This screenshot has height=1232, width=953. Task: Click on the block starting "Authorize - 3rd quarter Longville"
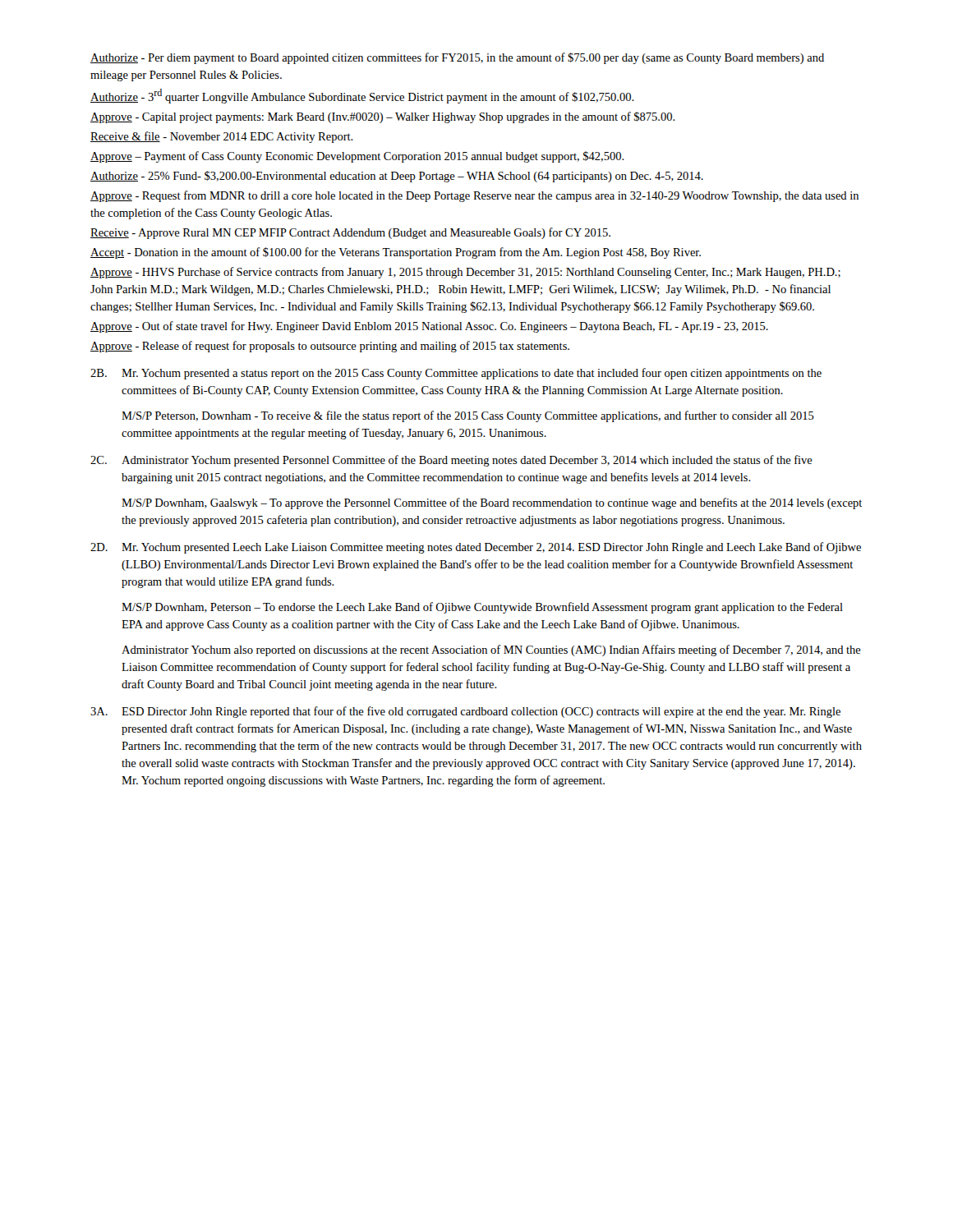pos(362,95)
